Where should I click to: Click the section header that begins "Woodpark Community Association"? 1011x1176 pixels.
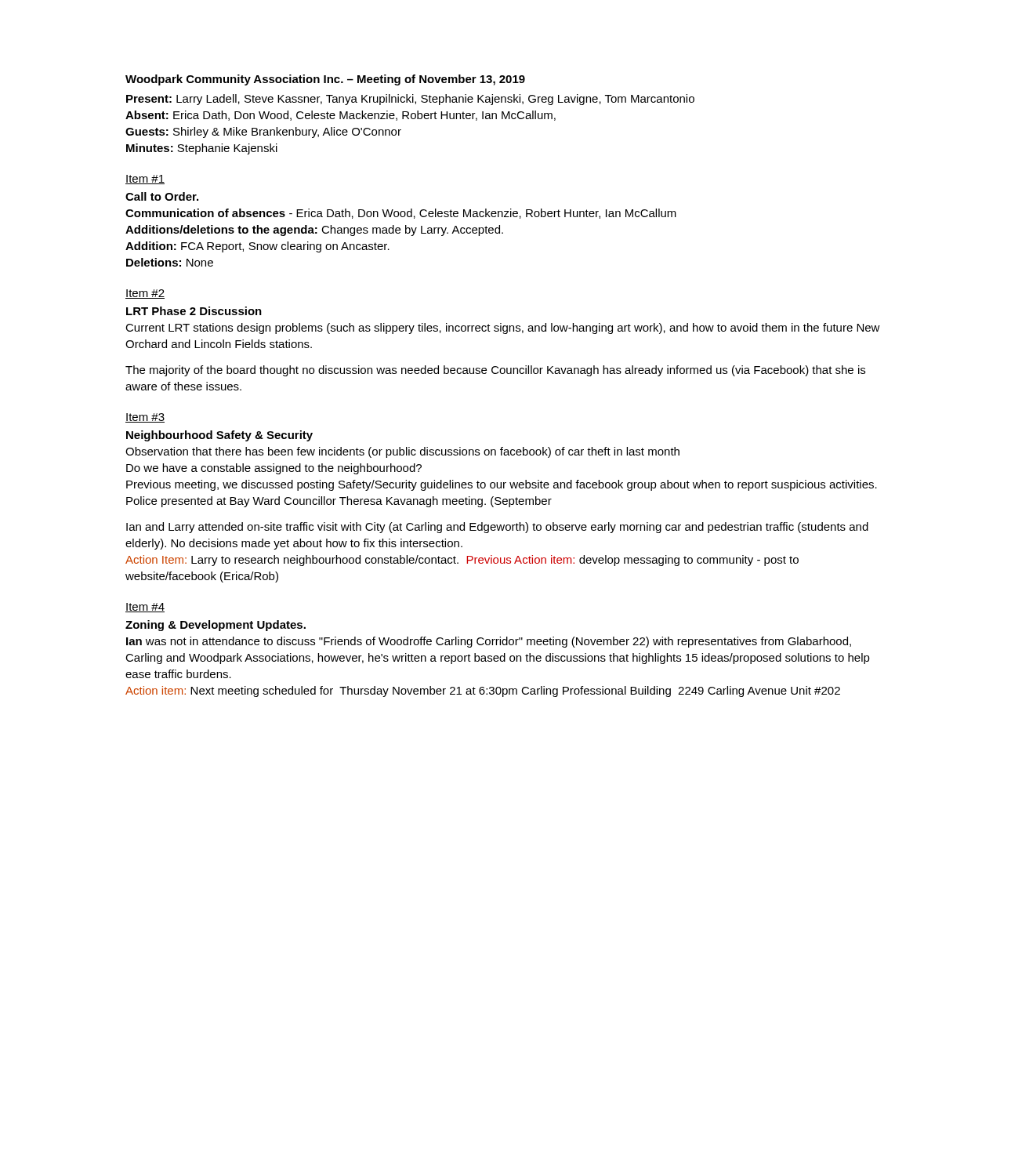(x=505, y=79)
